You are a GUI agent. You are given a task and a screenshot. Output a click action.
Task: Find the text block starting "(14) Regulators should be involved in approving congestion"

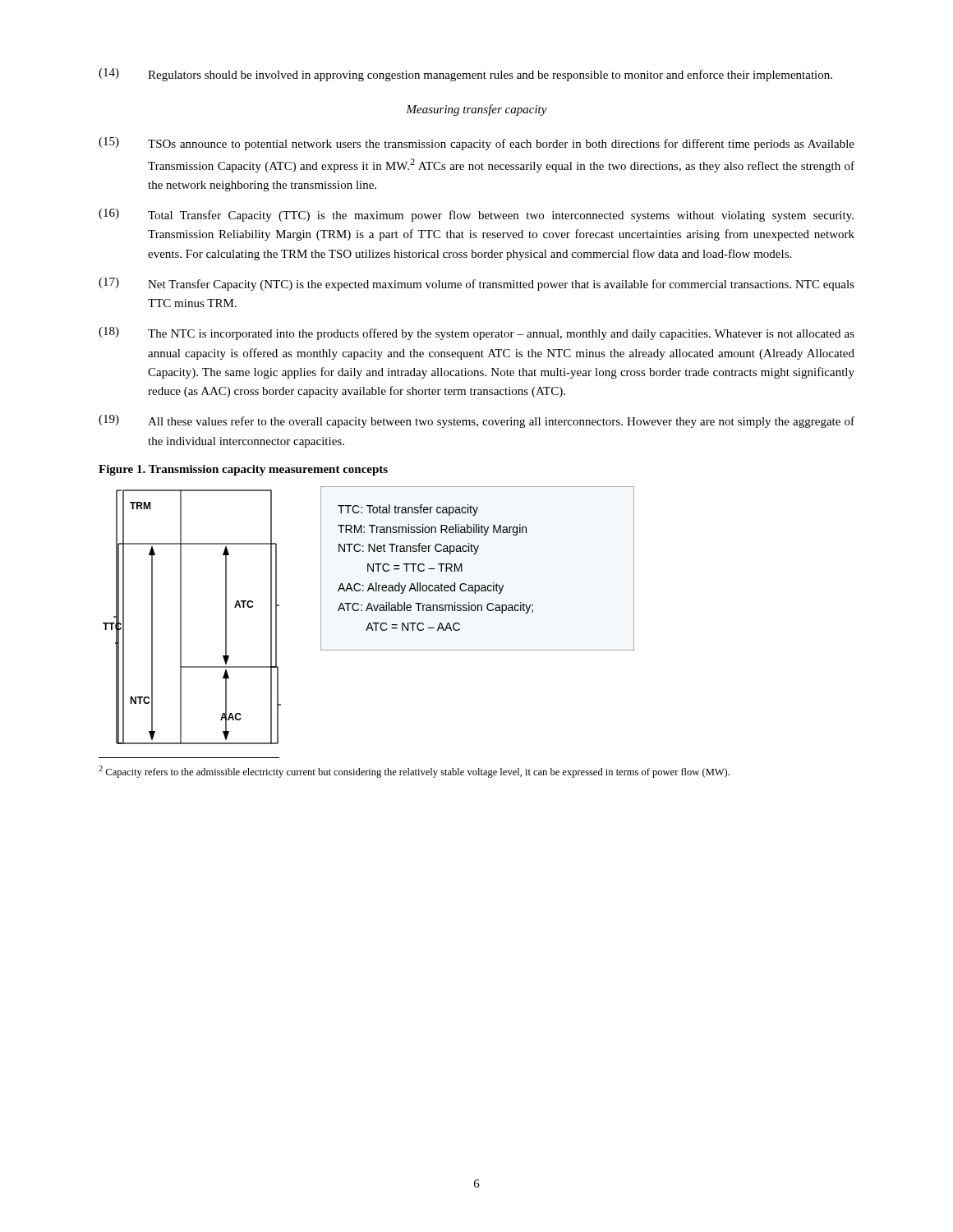click(476, 75)
